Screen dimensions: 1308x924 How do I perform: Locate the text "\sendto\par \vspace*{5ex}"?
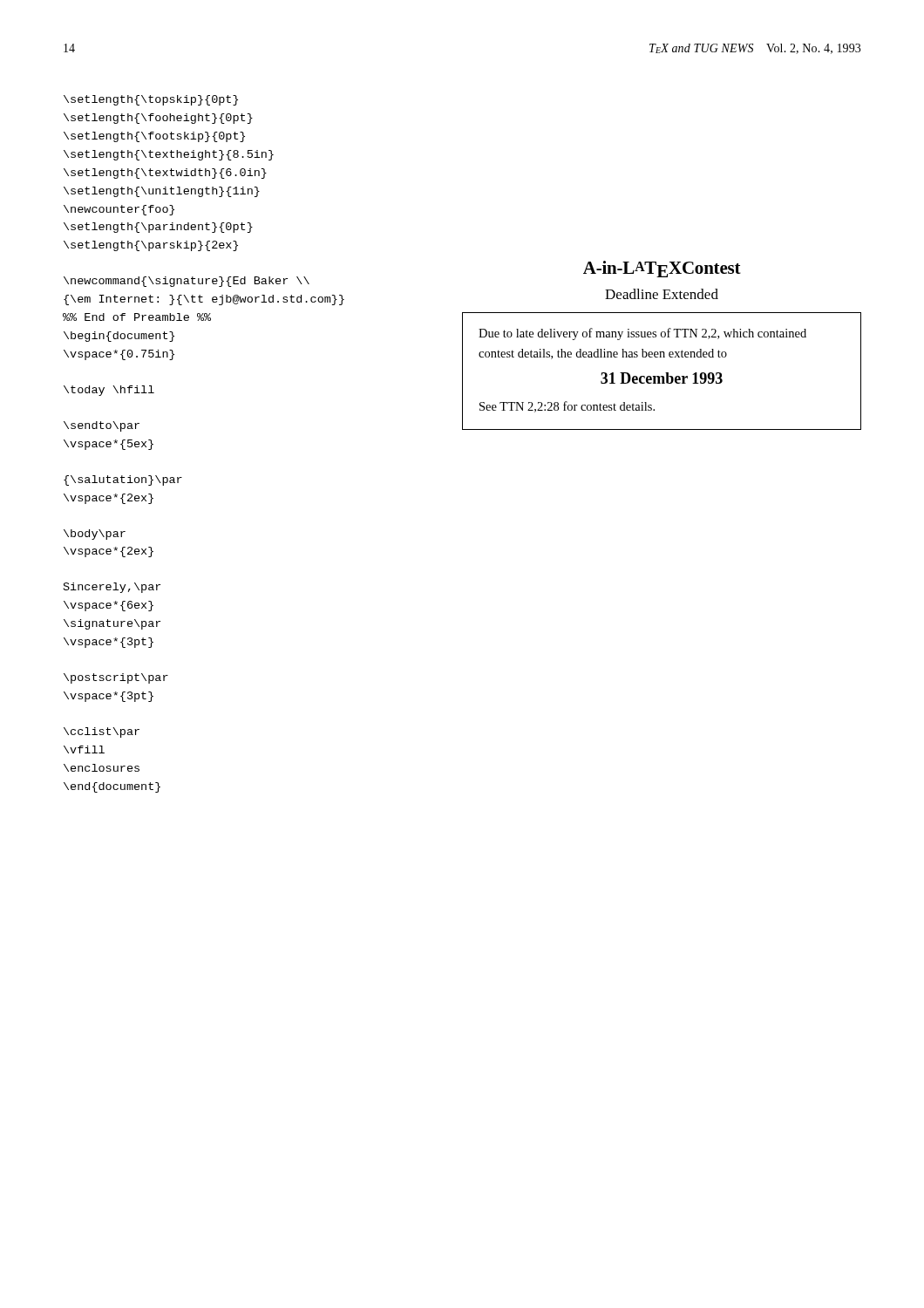coord(102,426)
